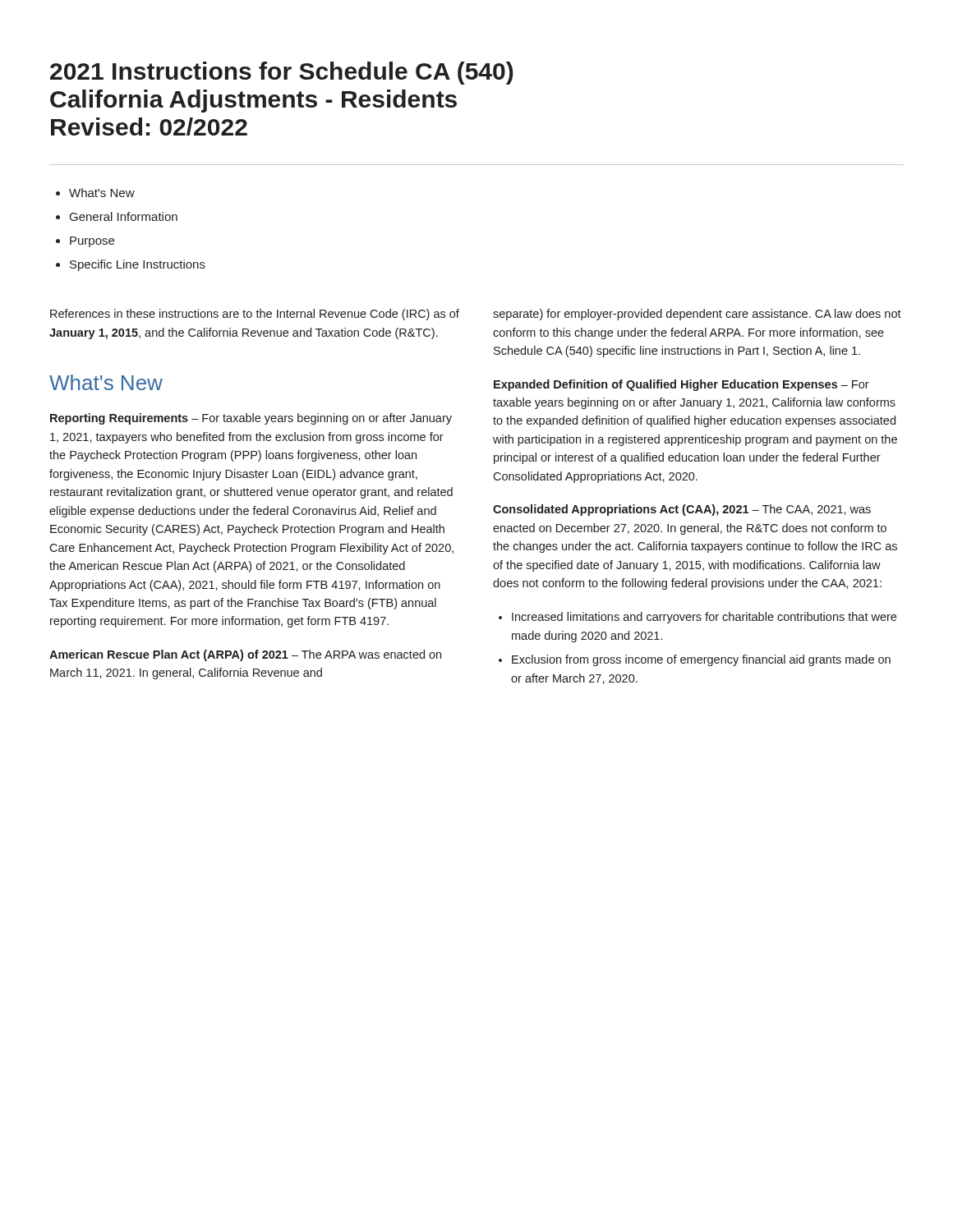Click the passage that begins "What's New General Information Purpose Specific"
The height and width of the screenshot is (1232, 953).
[x=102, y=193]
